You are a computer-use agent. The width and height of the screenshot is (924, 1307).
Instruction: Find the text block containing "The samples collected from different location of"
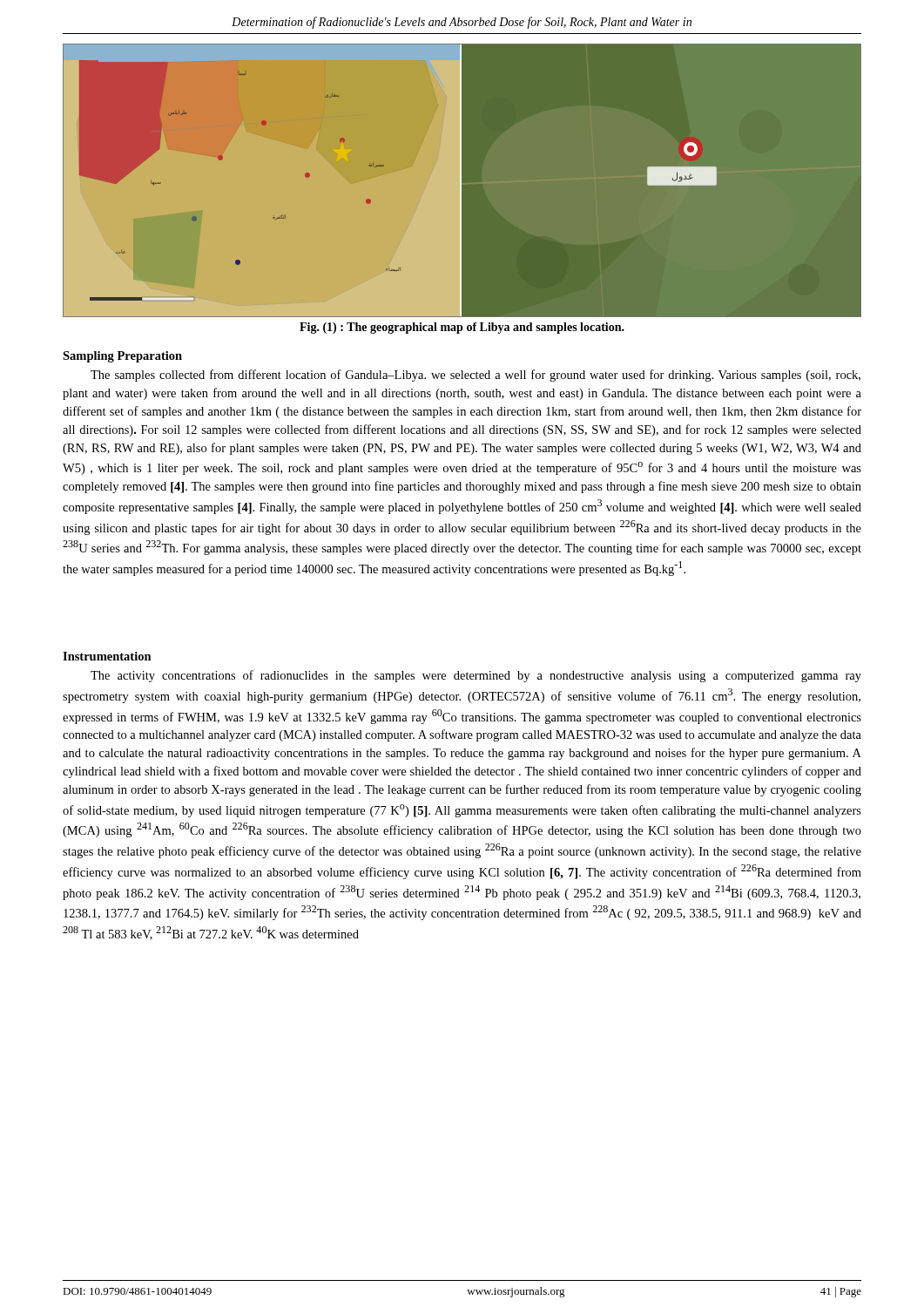tap(462, 472)
